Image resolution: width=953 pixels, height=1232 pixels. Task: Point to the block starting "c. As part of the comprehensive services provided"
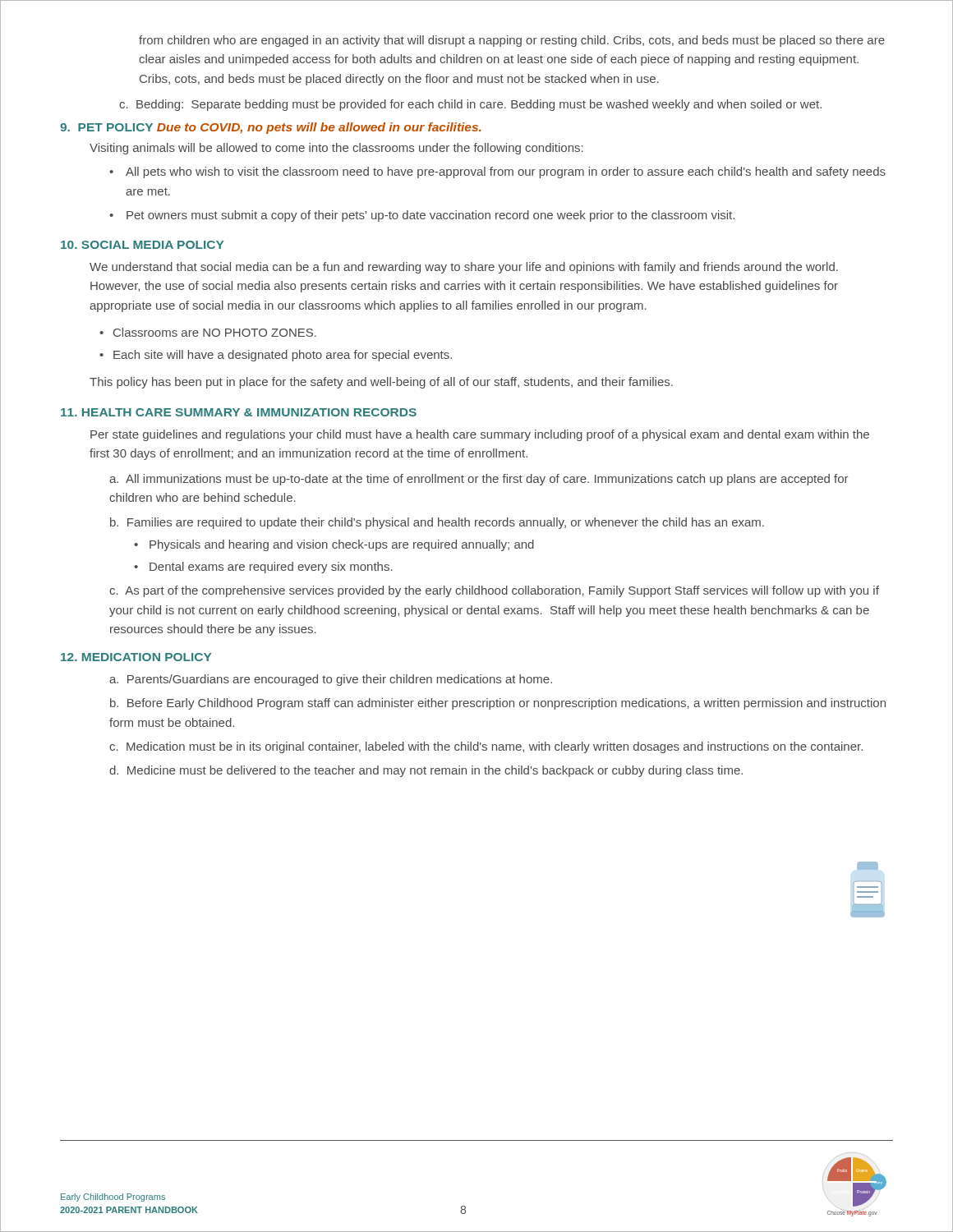click(494, 609)
